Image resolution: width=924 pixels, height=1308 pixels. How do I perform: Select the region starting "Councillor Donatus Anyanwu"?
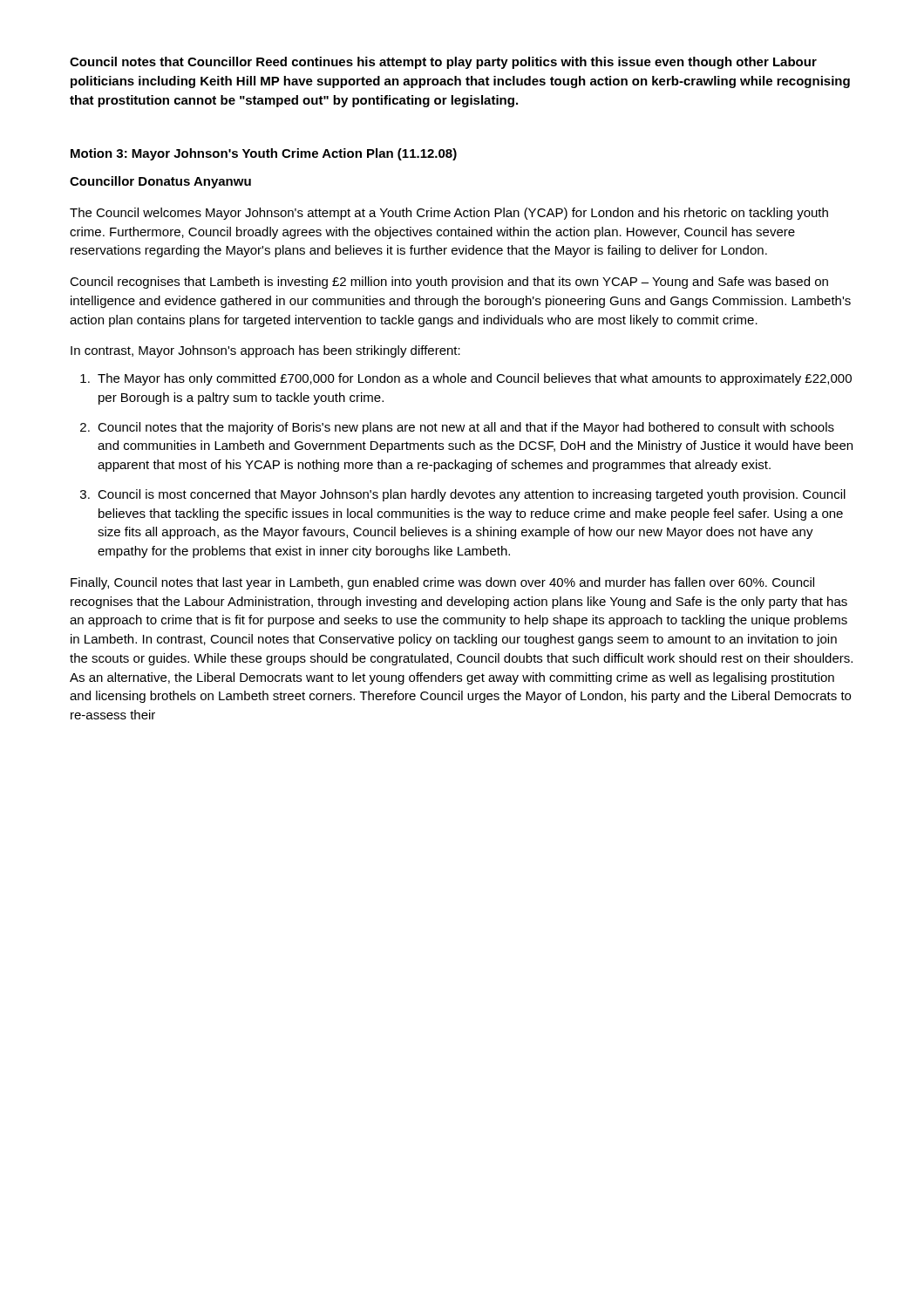pos(161,181)
